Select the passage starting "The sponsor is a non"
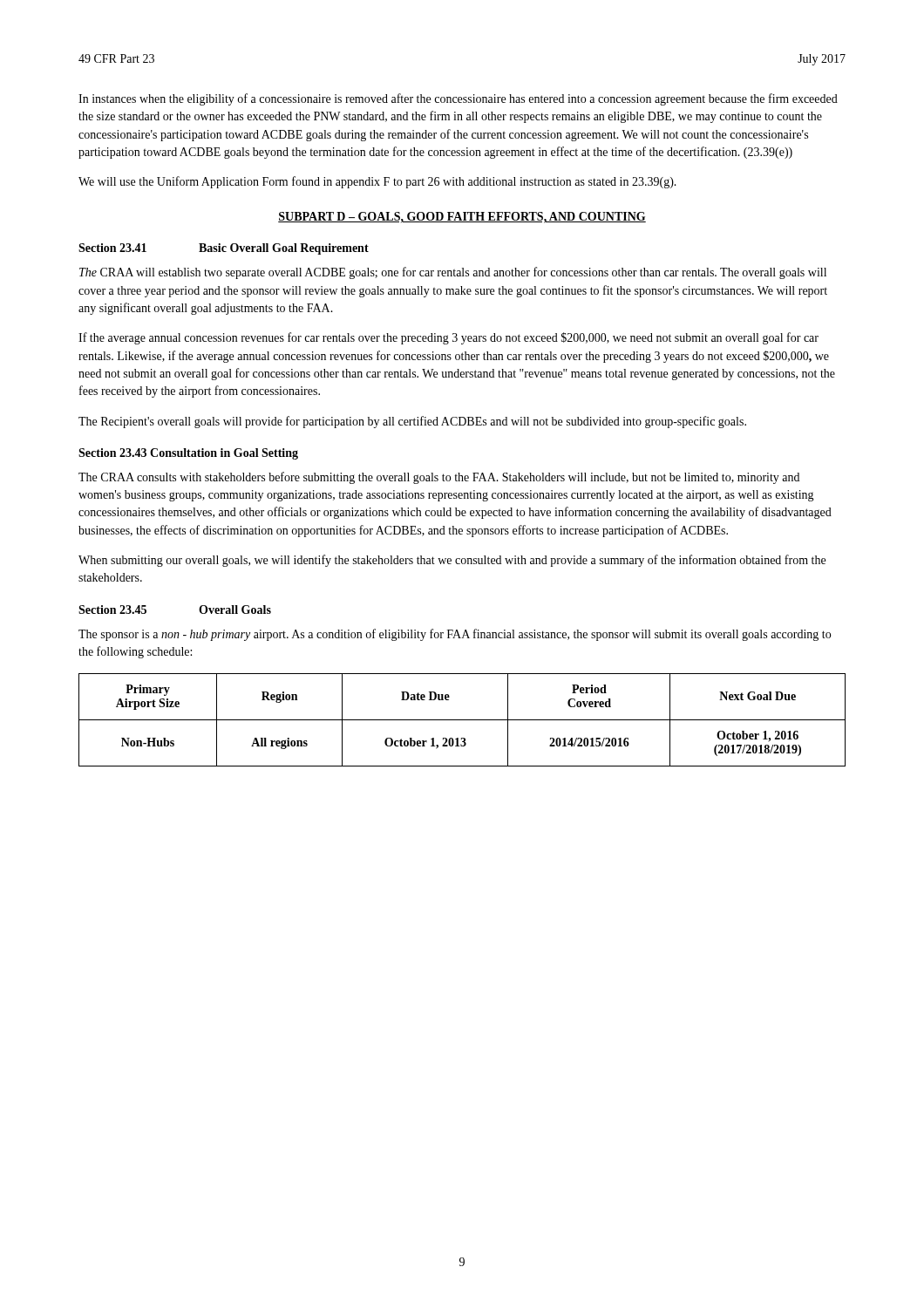924x1308 pixels. (455, 643)
